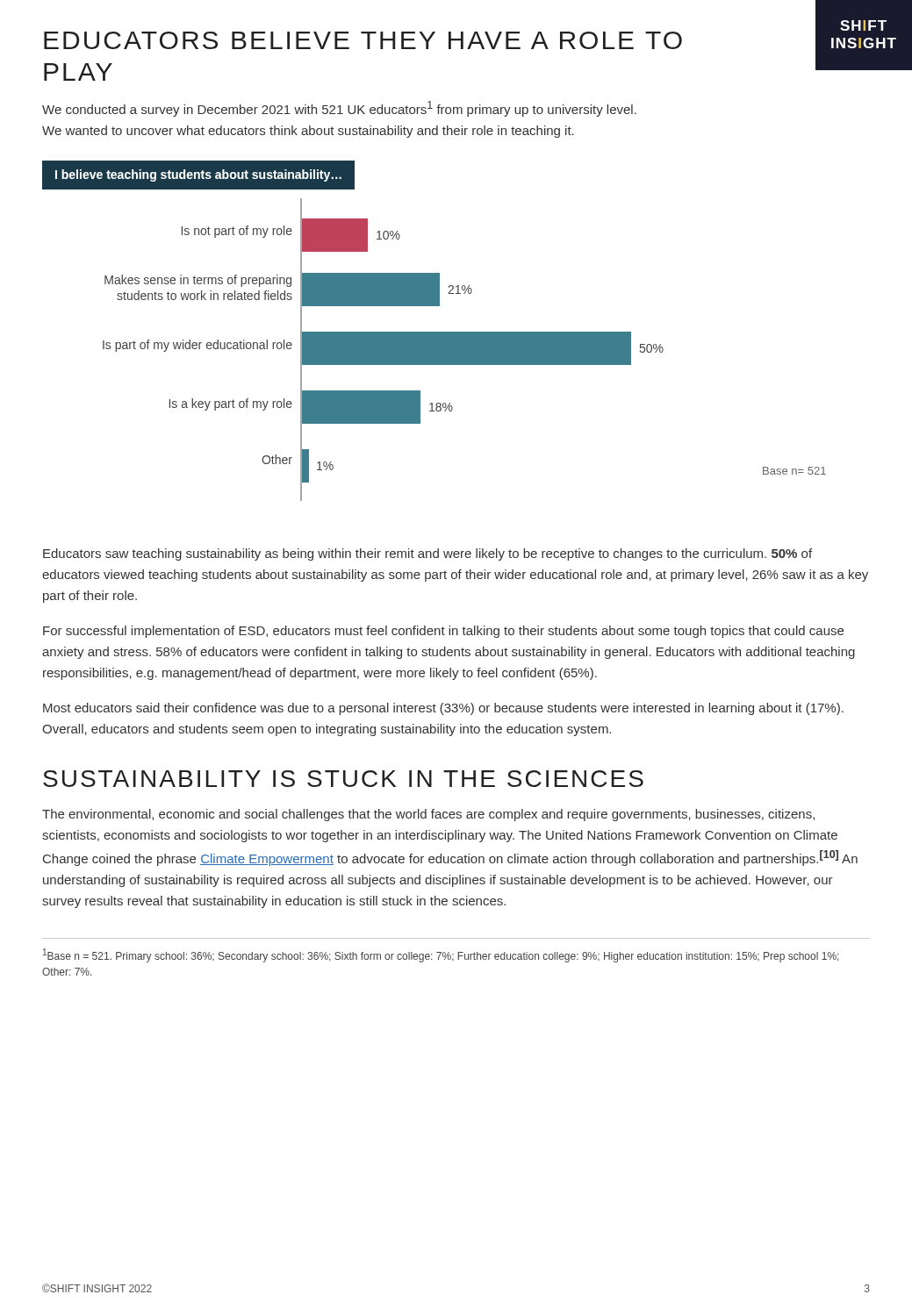Viewport: 912px width, 1316px height.
Task: Locate the passage starting "I believe teaching students about sustainability…"
Action: (x=198, y=175)
